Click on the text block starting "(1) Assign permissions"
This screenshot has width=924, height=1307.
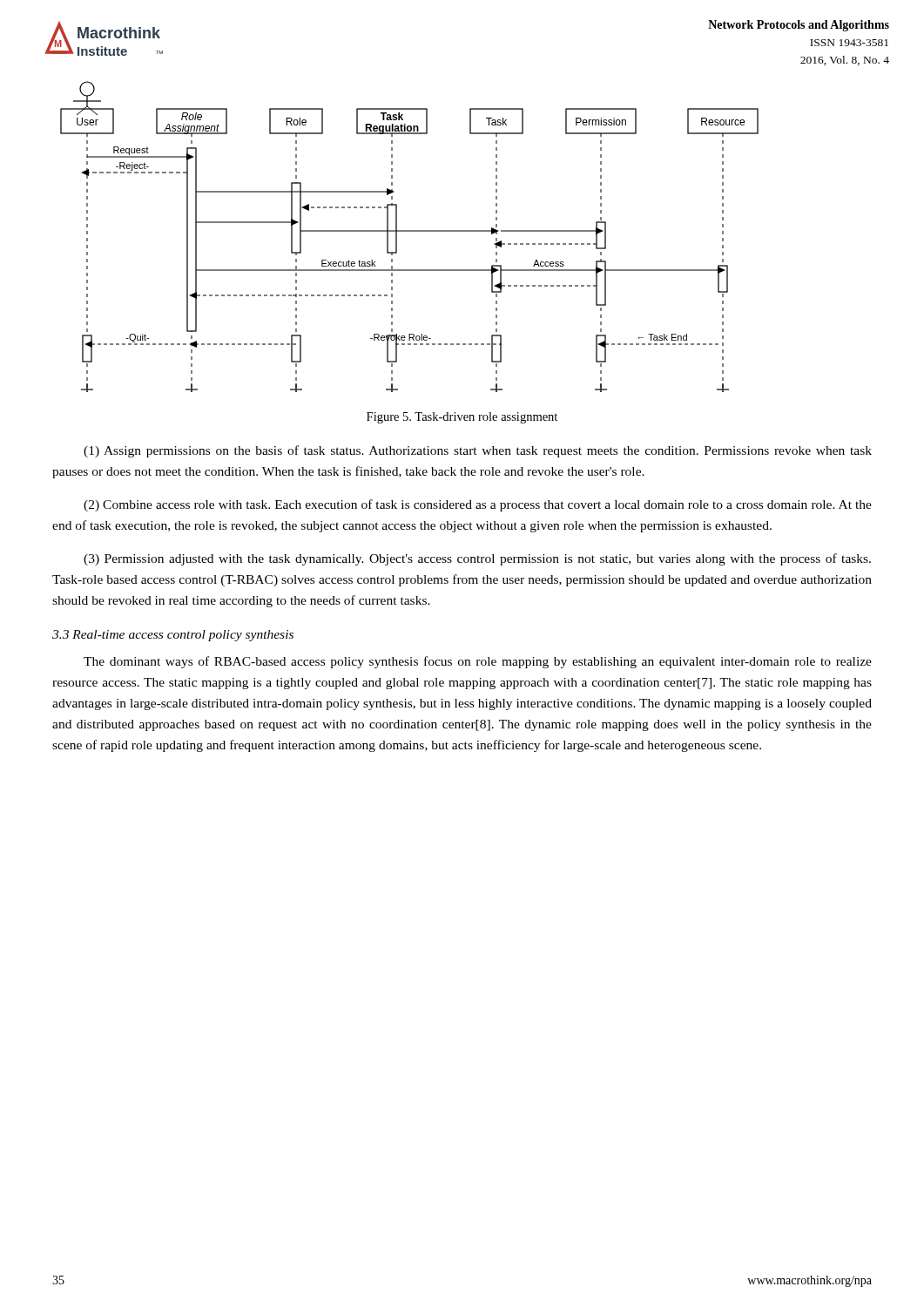click(462, 459)
